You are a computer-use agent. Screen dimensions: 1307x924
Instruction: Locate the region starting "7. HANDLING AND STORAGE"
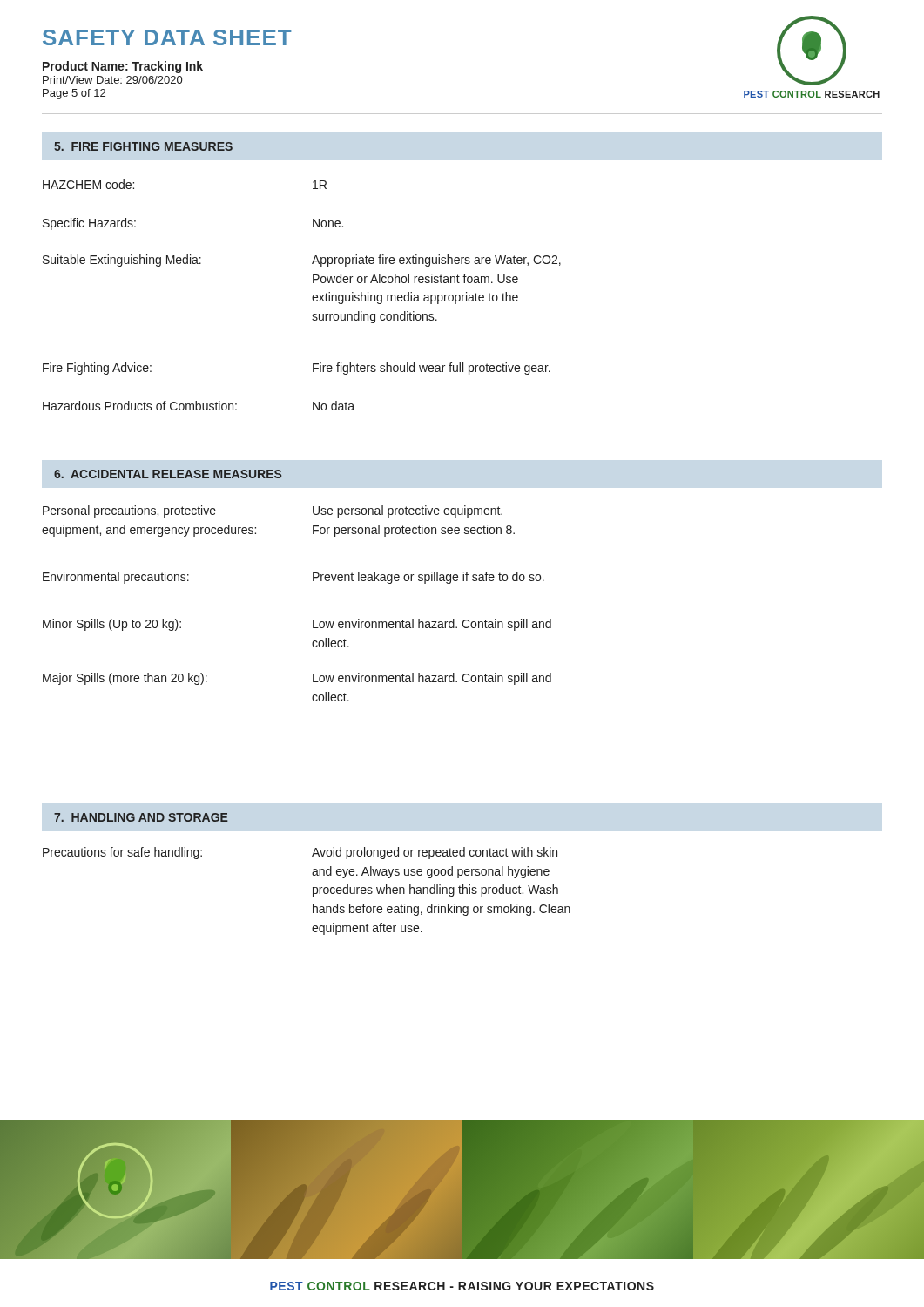[141, 817]
